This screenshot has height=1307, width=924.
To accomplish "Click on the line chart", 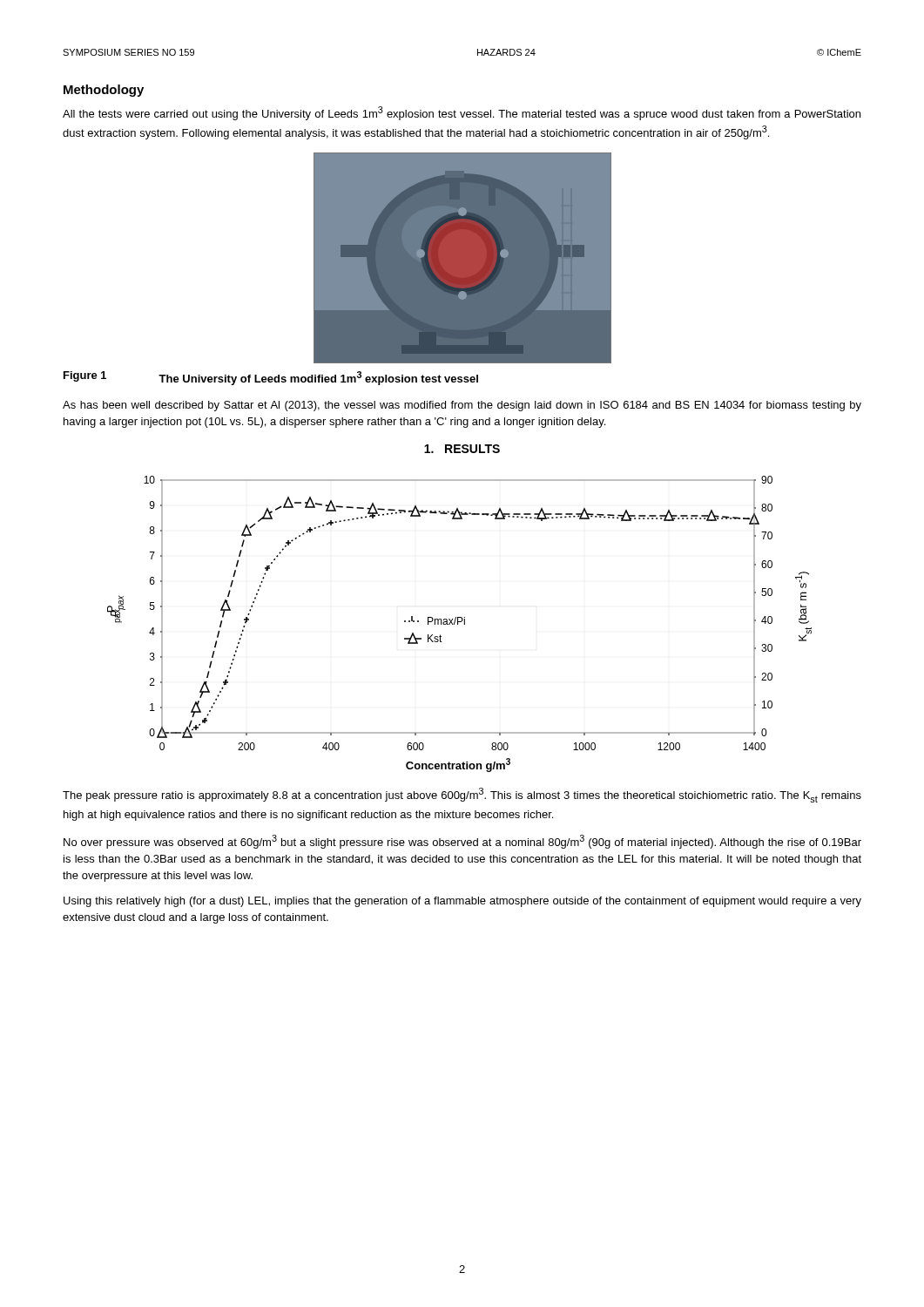I will point(462,620).
